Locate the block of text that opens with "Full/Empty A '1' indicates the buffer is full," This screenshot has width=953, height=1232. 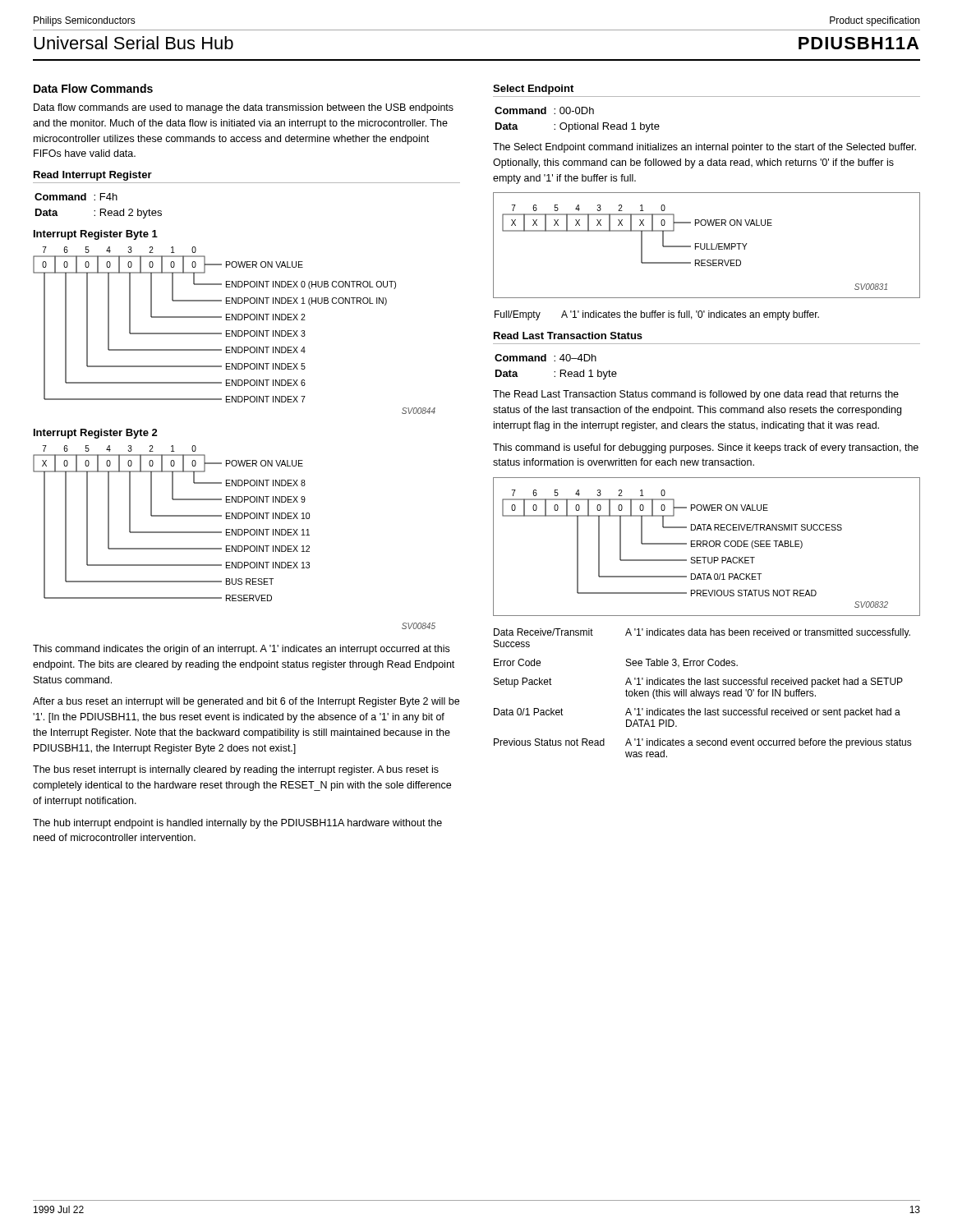pos(707,315)
